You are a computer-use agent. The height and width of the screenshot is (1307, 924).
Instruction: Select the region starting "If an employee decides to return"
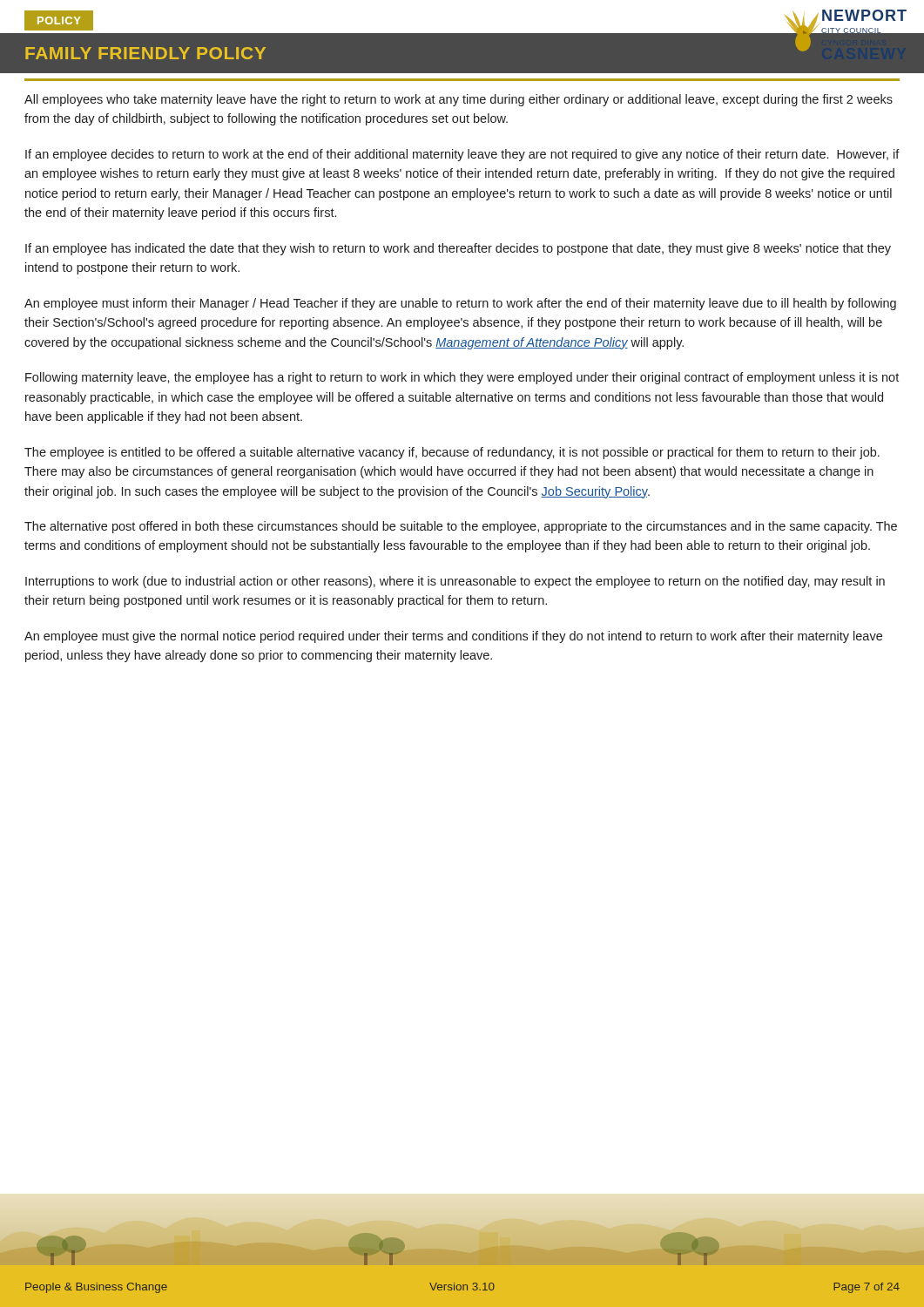coord(462,184)
